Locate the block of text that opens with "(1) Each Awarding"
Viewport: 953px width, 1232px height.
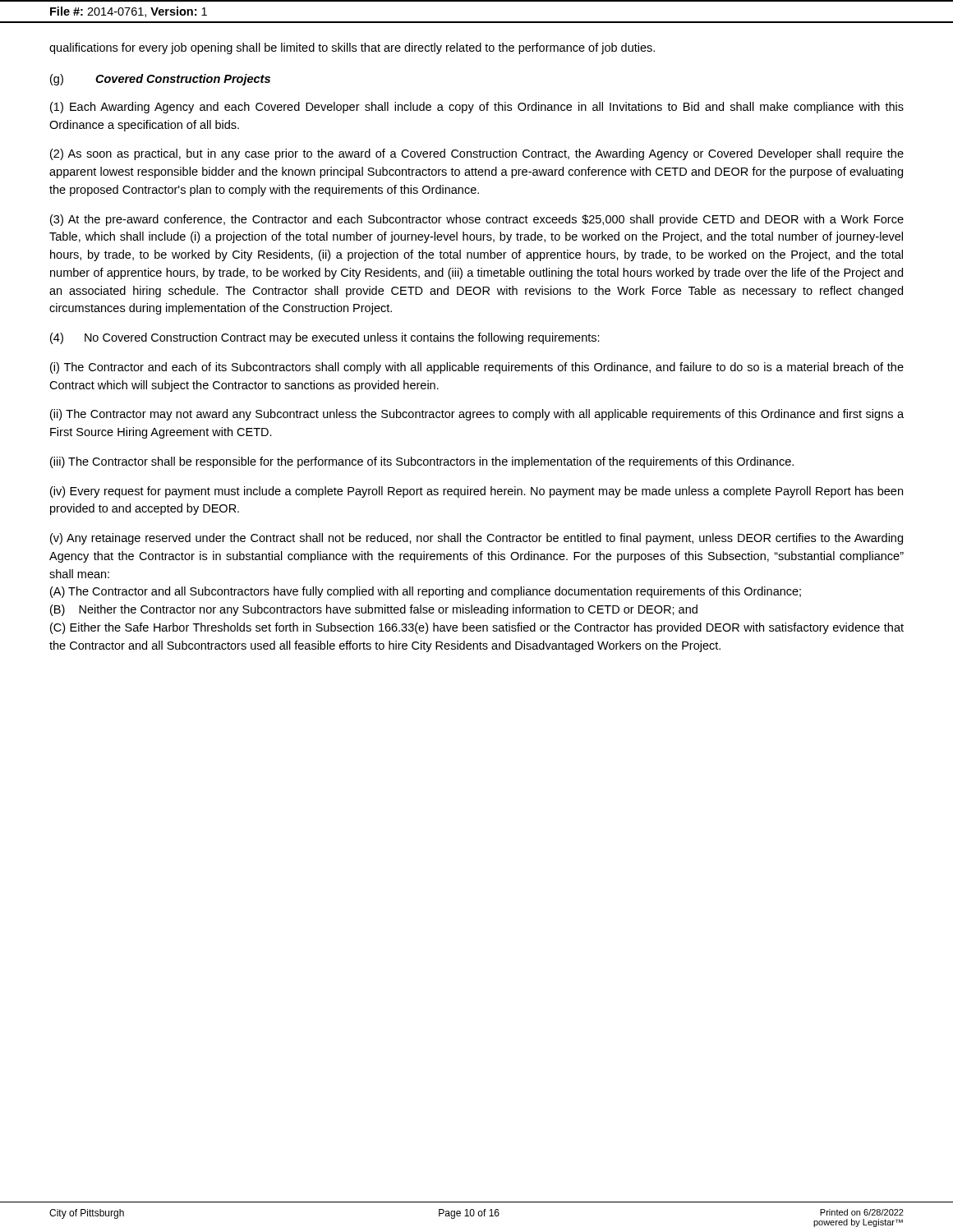coord(476,116)
